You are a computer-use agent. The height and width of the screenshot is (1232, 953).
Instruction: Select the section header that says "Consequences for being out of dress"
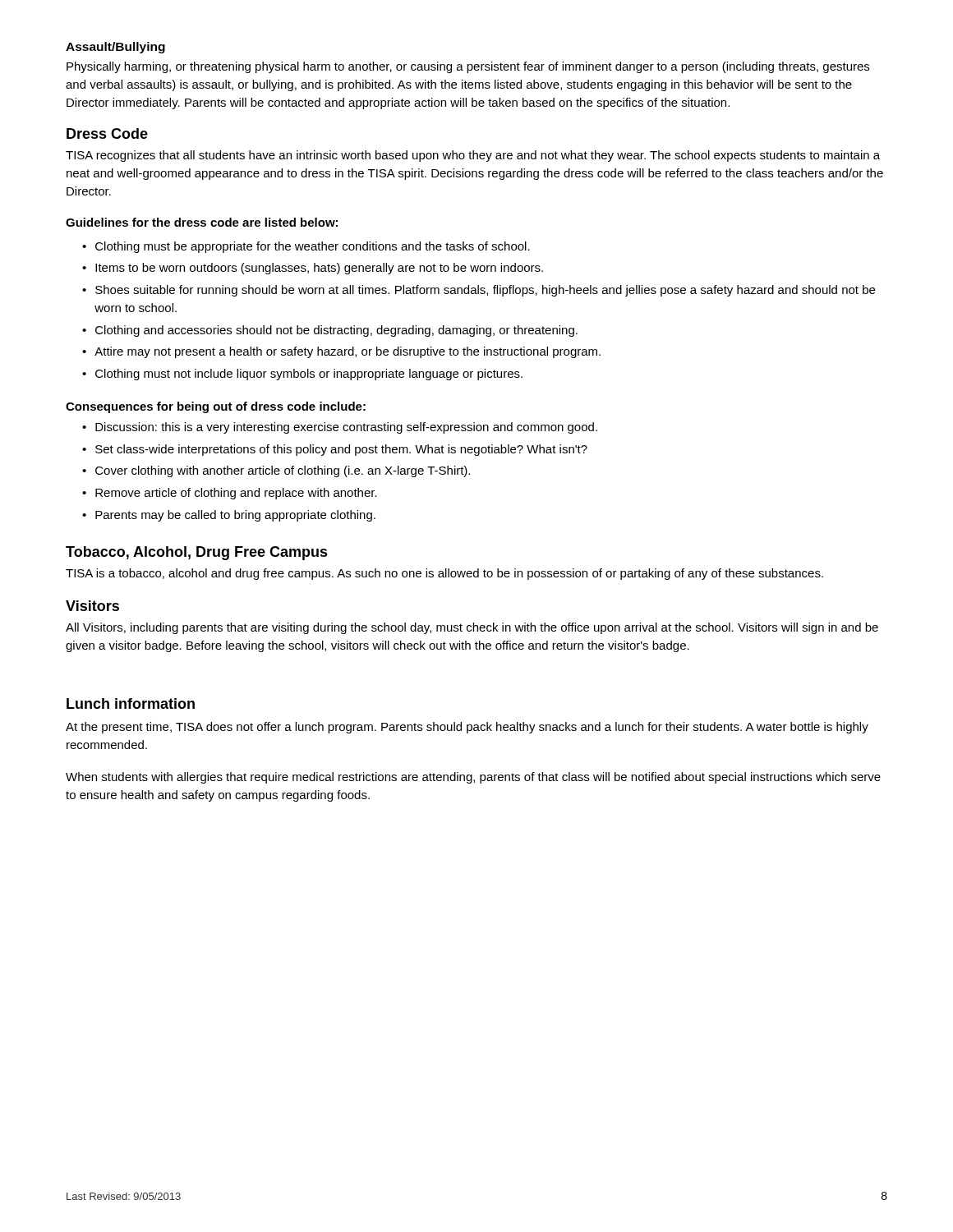216,406
